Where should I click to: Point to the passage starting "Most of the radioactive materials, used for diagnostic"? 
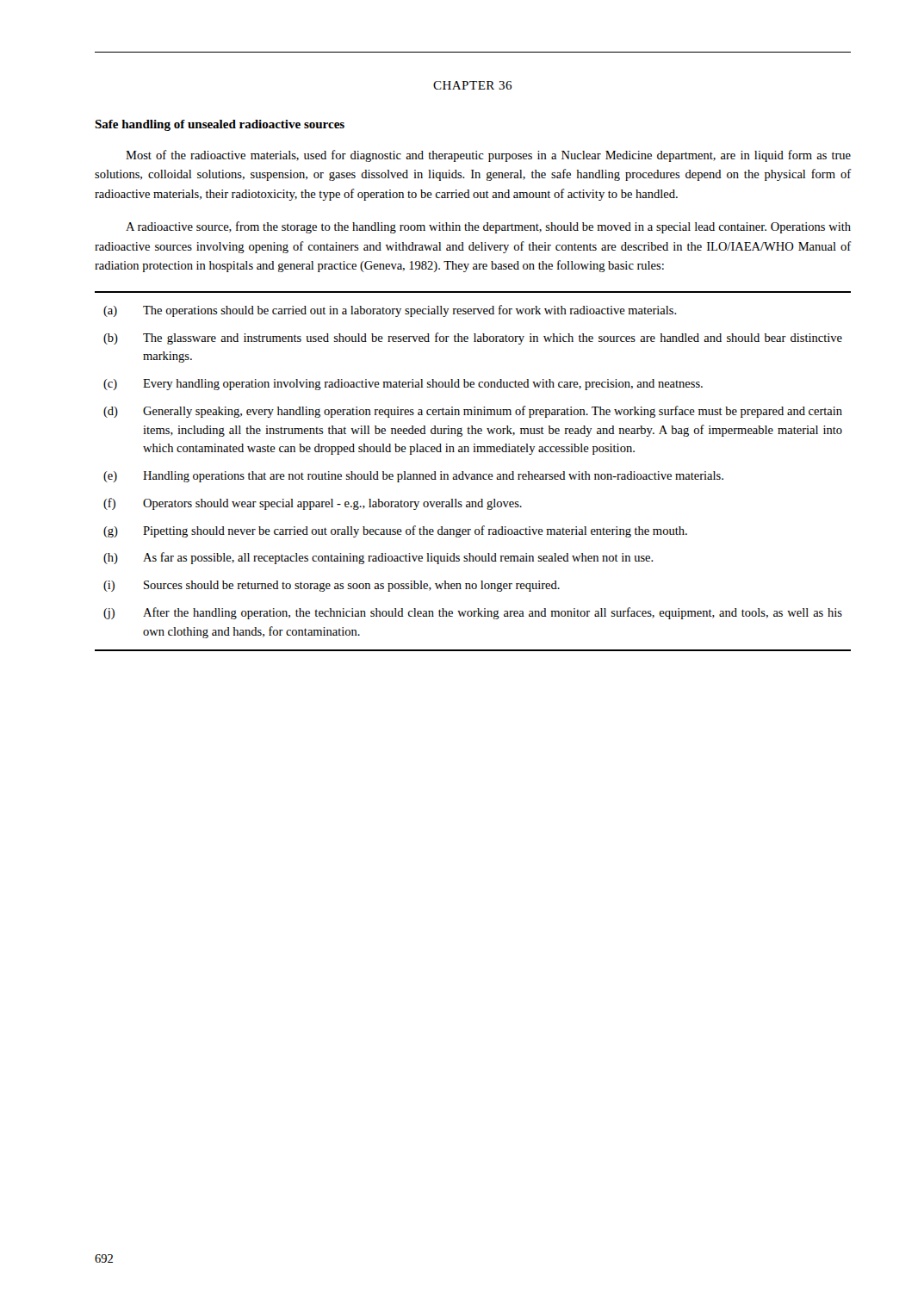click(x=473, y=174)
